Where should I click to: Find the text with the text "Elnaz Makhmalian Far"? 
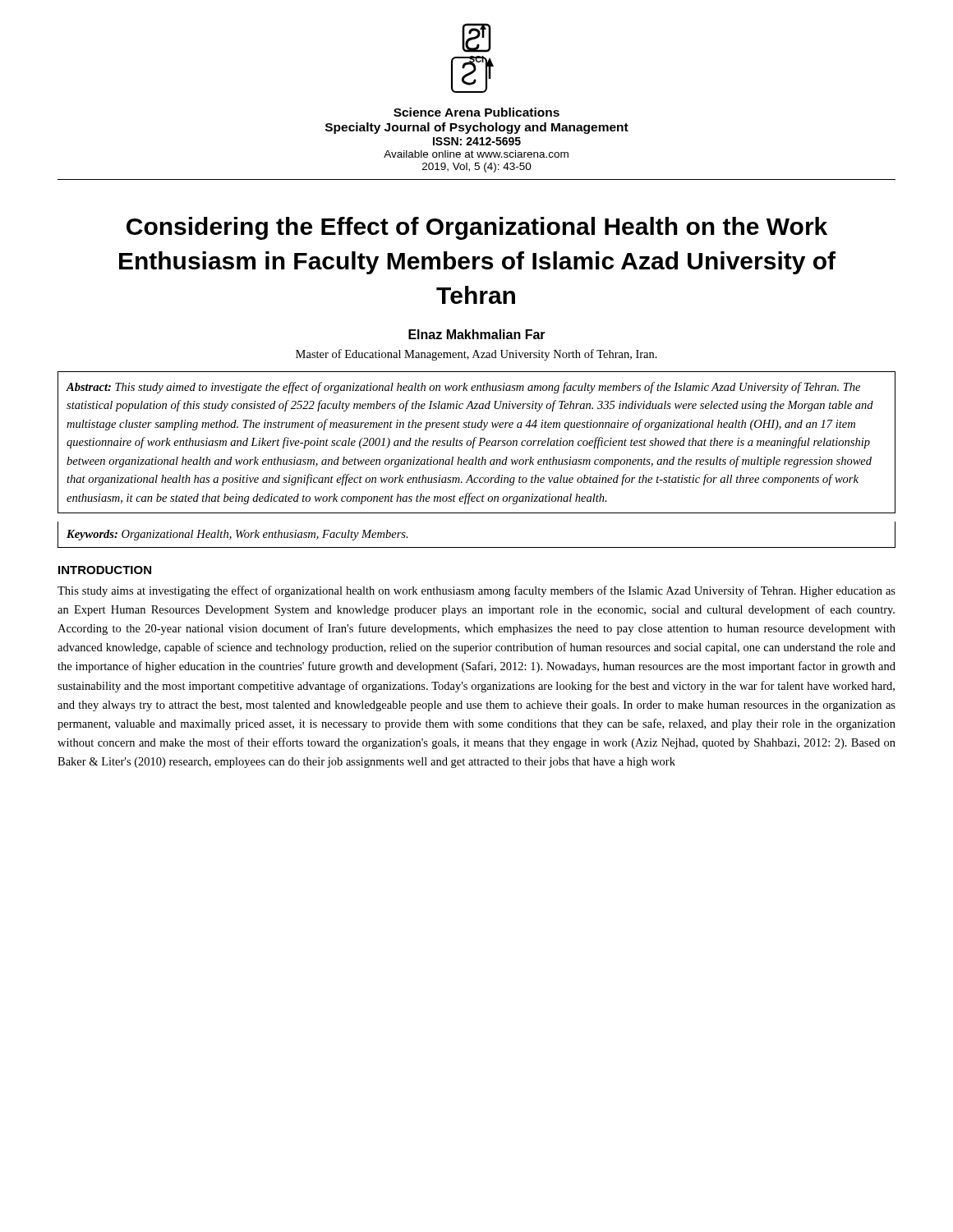point(476,335)
